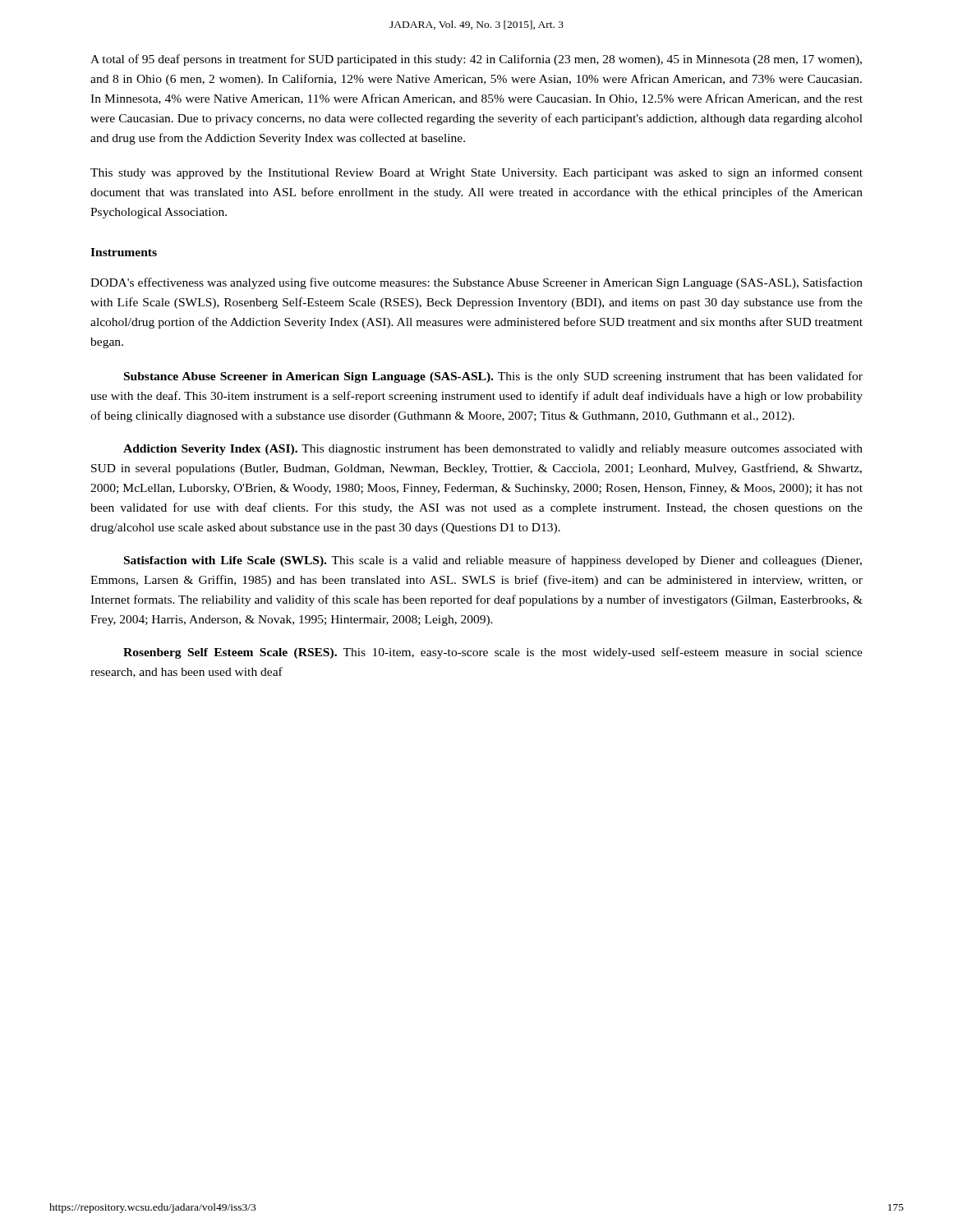This screenshot has width=953, height=1232.
Task: Point to the block starting "Substance Abuse Screener"
Action: click(476, 396)
